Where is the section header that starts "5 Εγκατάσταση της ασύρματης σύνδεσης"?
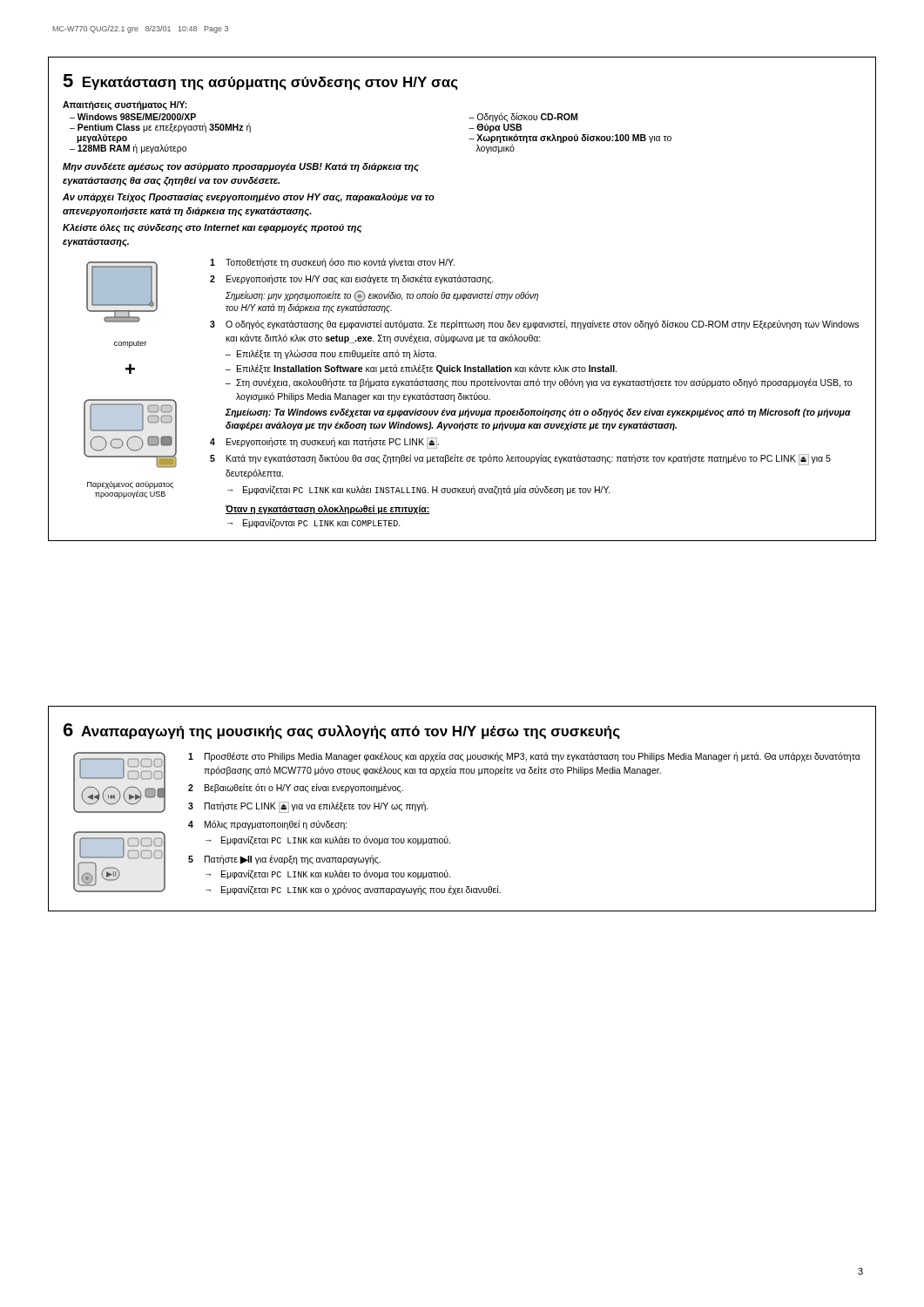 [462, 301]
